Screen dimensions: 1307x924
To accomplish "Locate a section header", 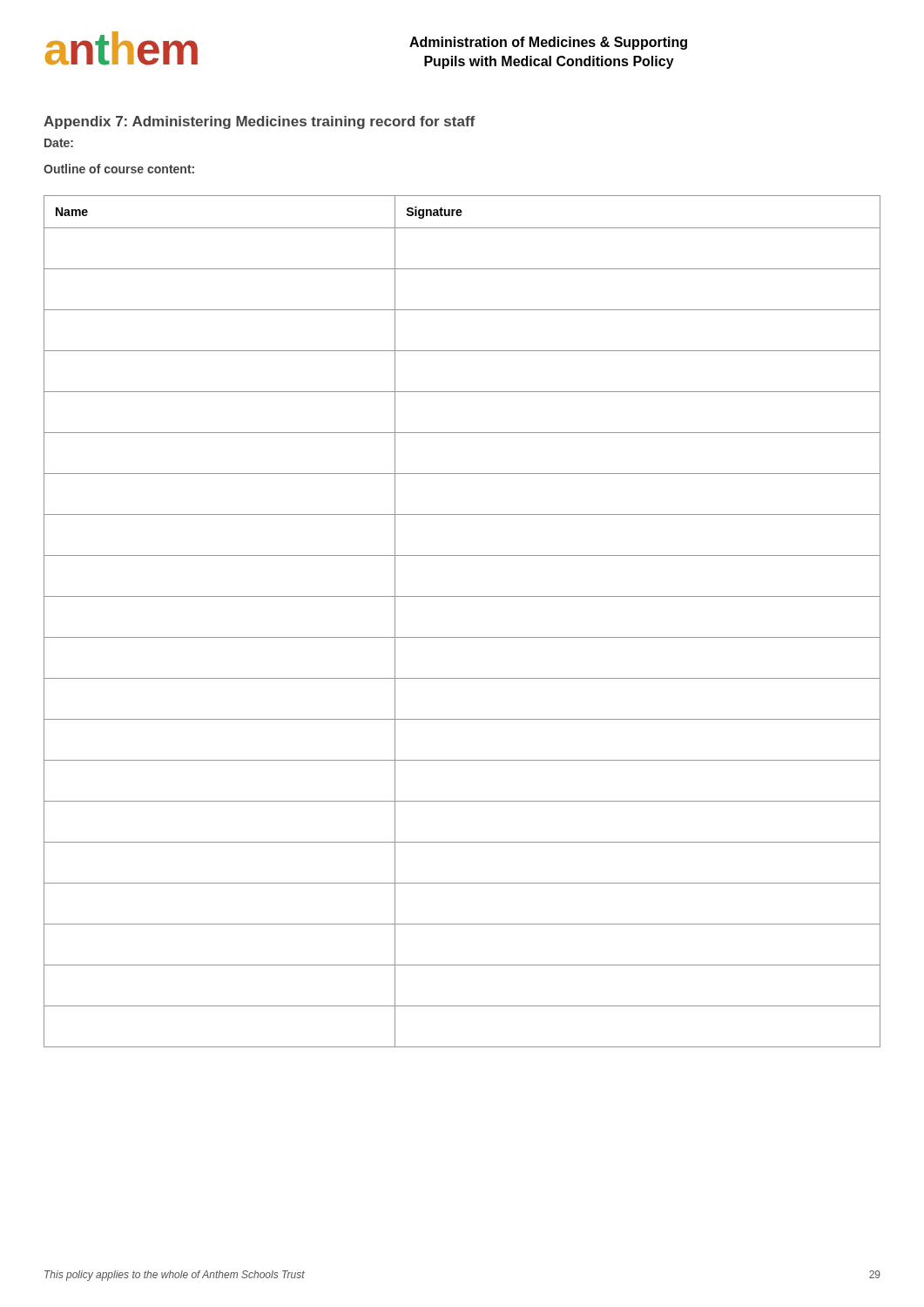I will (x=462, y=122).
